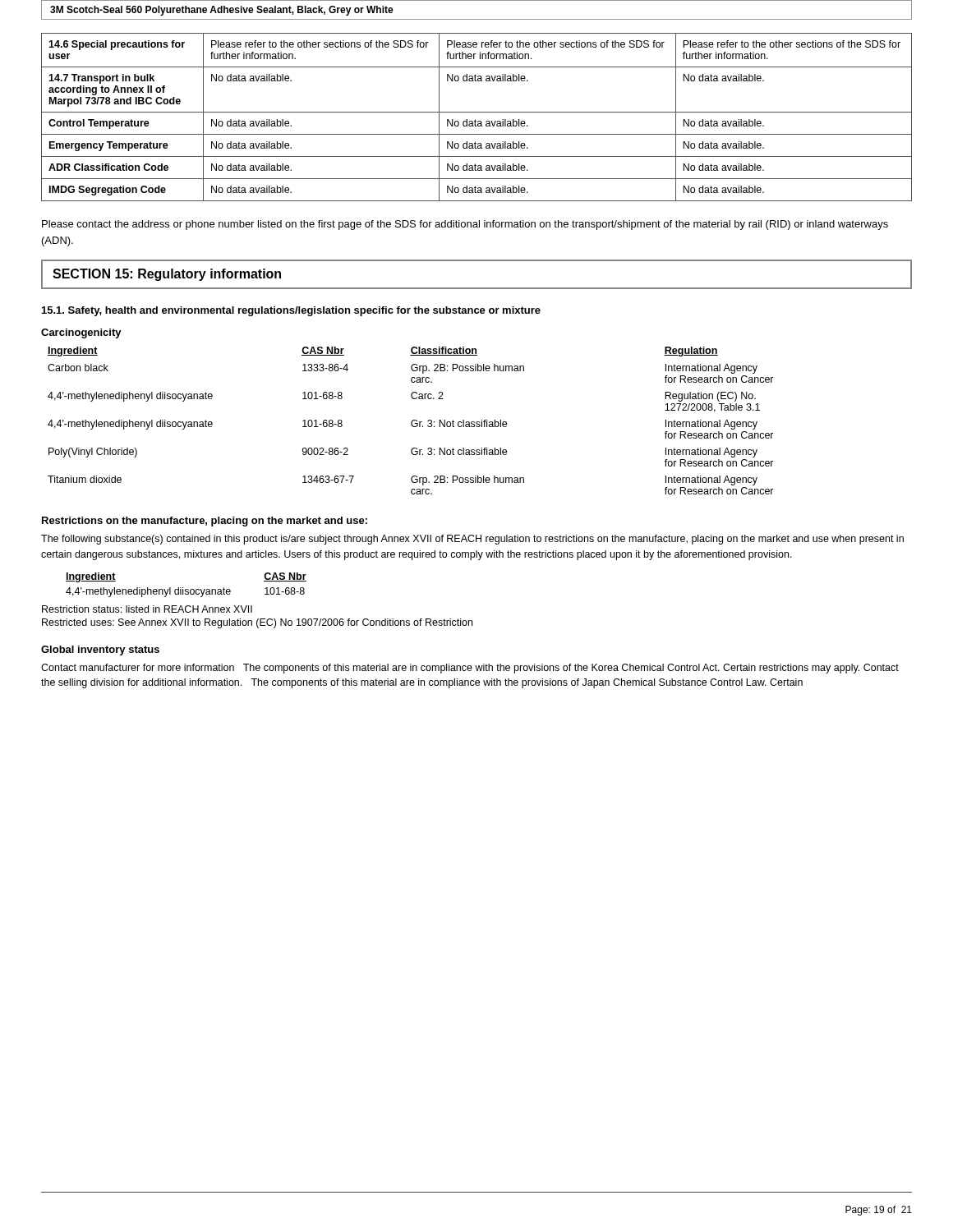Navigate to the block starting "15.1. Safety, health"
Viewport: 953px width, 1232px height.
tap(291, 310)
